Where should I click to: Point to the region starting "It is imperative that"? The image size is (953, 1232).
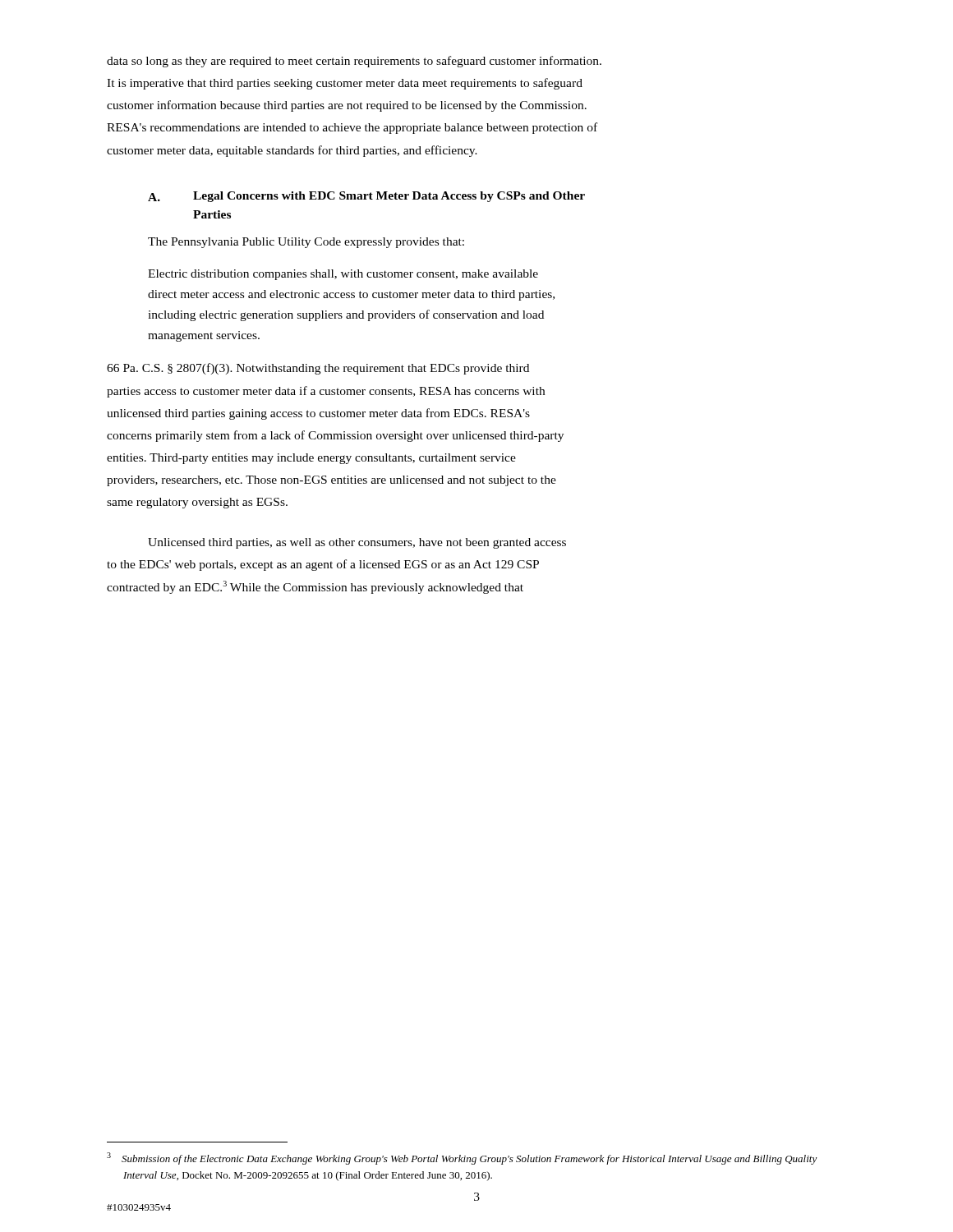(x=345, y=83)
